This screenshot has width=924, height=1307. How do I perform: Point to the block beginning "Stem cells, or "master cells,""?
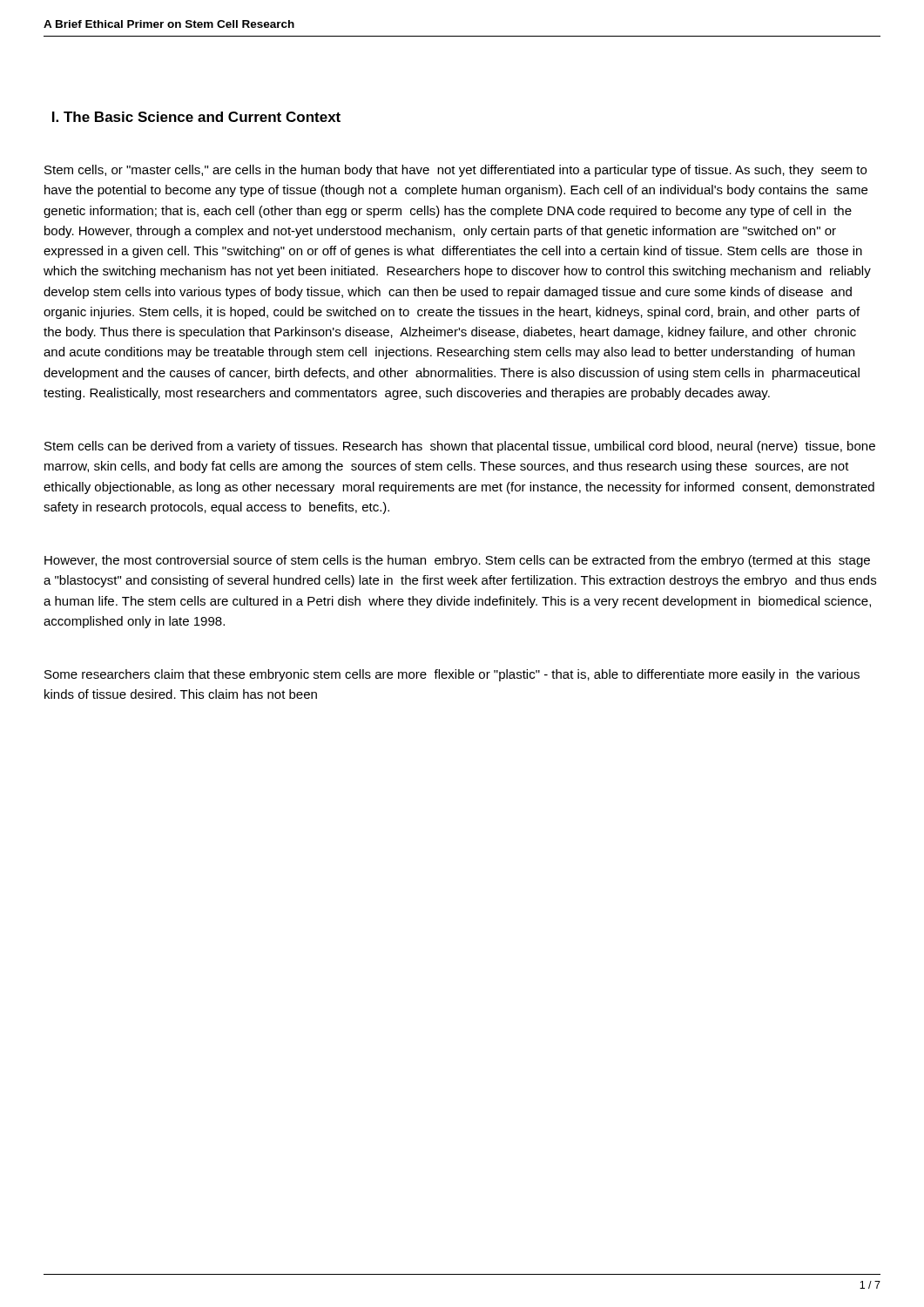tap(457, 281)
